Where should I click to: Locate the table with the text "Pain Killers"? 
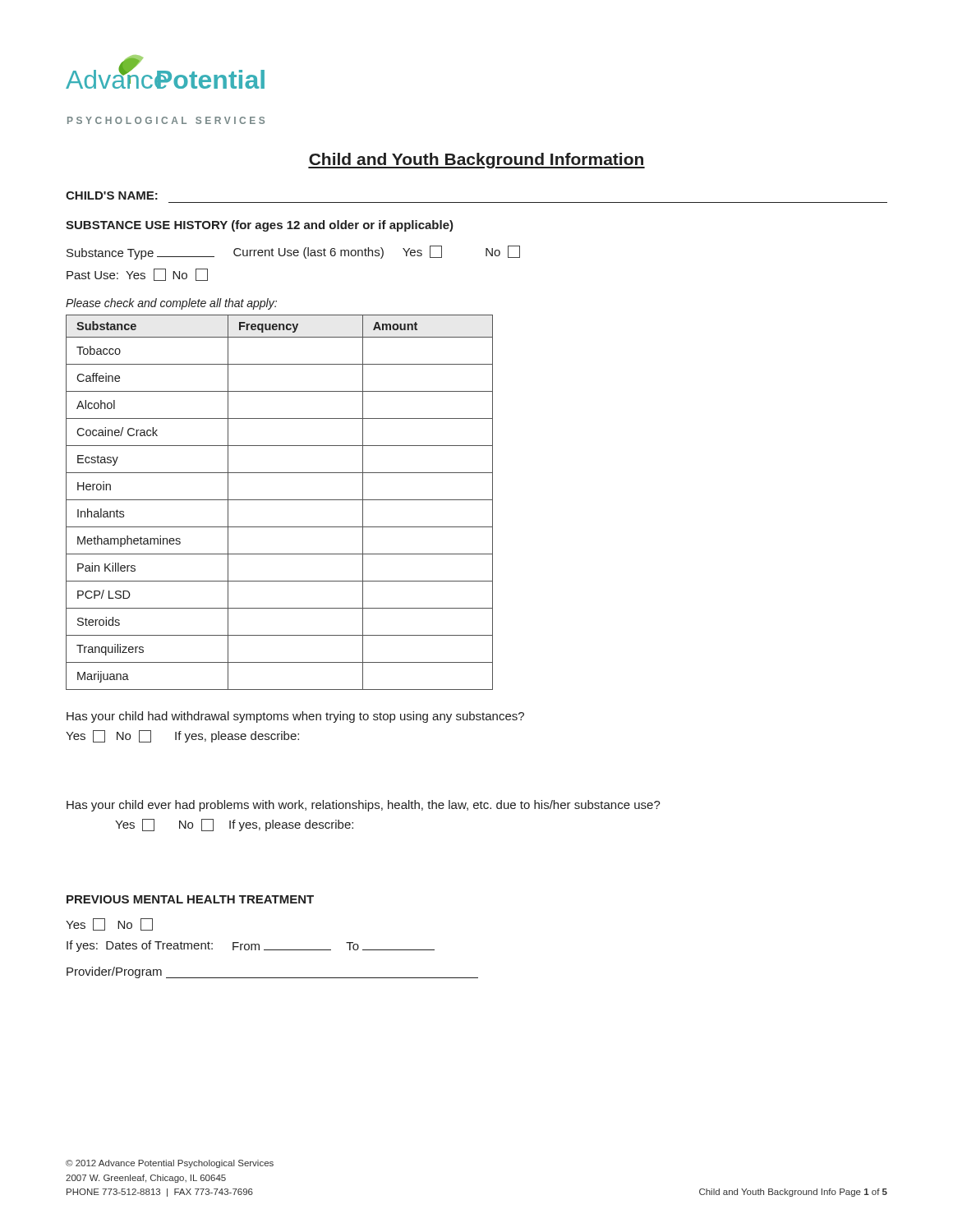click(476, 502)
